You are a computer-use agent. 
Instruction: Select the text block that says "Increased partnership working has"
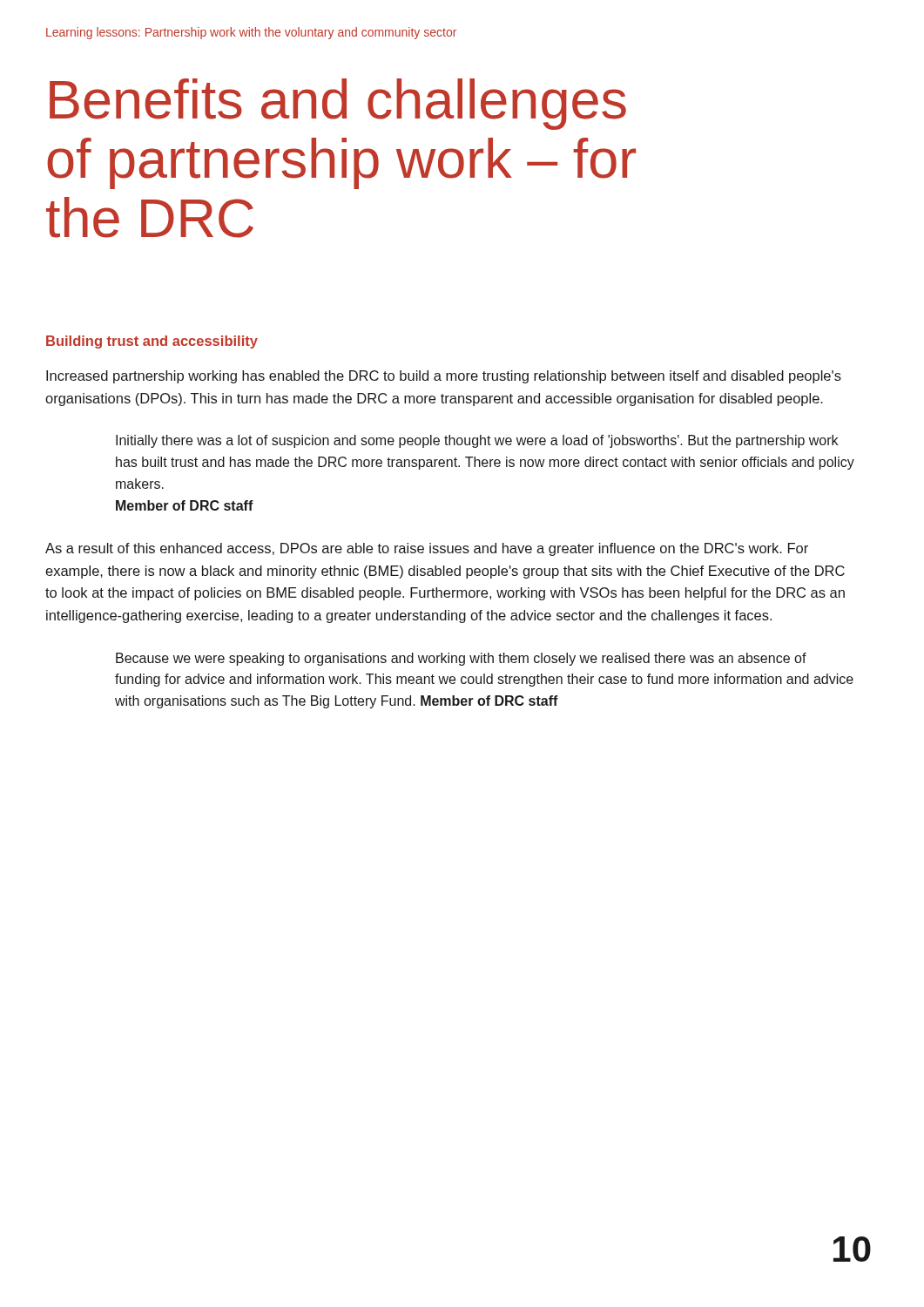pos(443,387)
